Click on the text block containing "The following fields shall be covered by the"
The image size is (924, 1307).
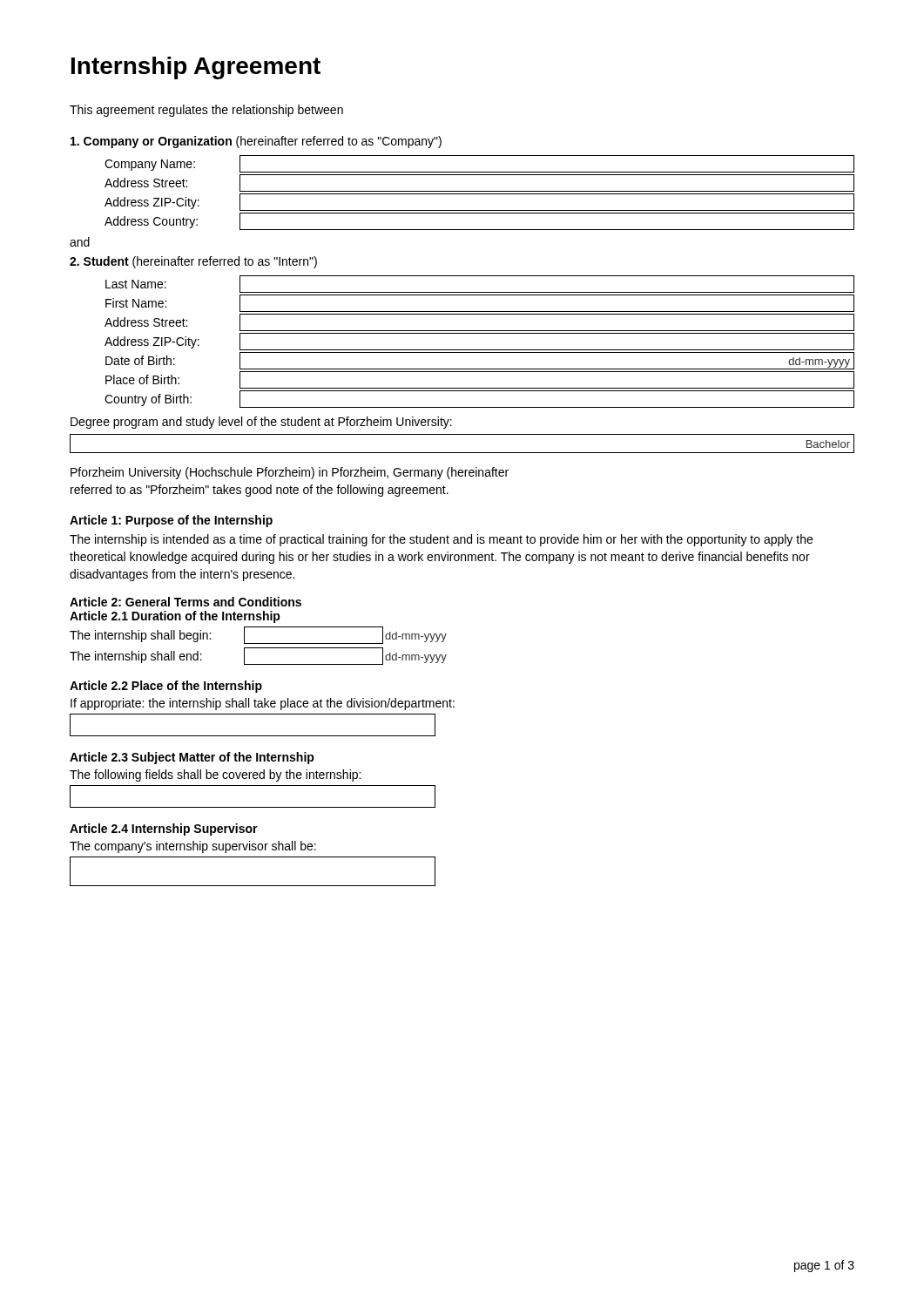[x=216, y=775]
